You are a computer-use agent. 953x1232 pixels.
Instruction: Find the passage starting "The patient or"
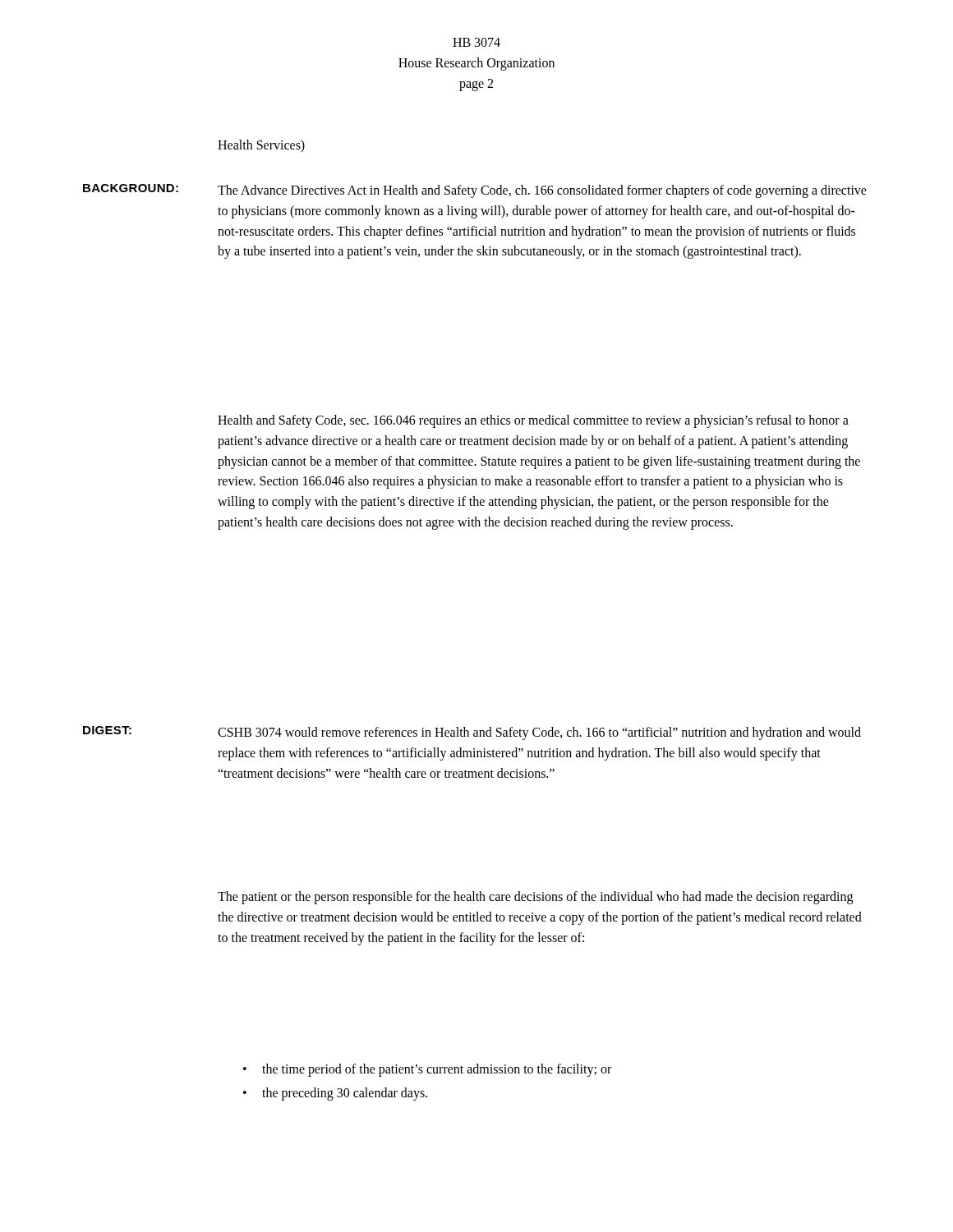pos(540,917)
